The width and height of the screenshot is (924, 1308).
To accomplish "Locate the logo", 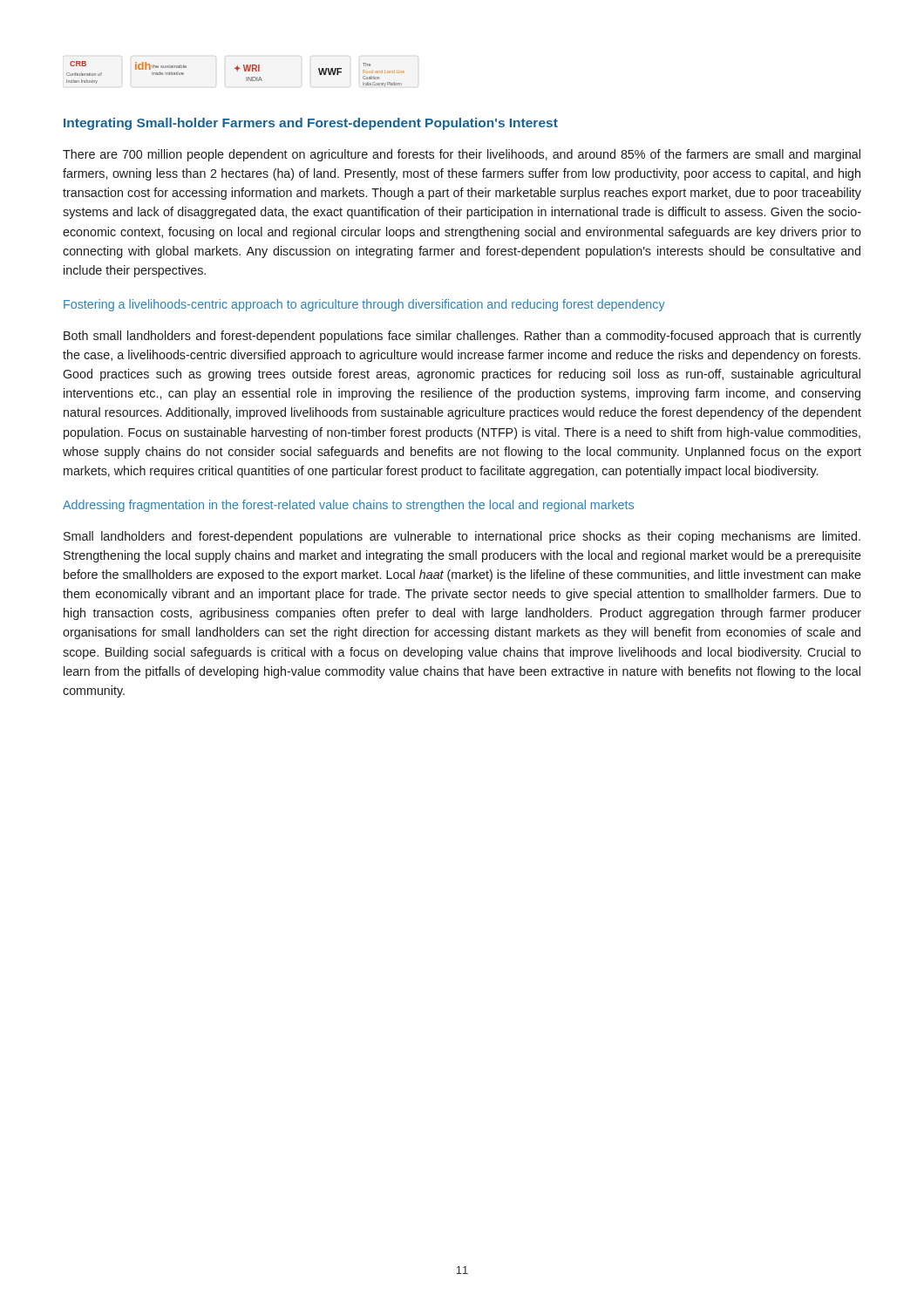I will pos(462,74).
